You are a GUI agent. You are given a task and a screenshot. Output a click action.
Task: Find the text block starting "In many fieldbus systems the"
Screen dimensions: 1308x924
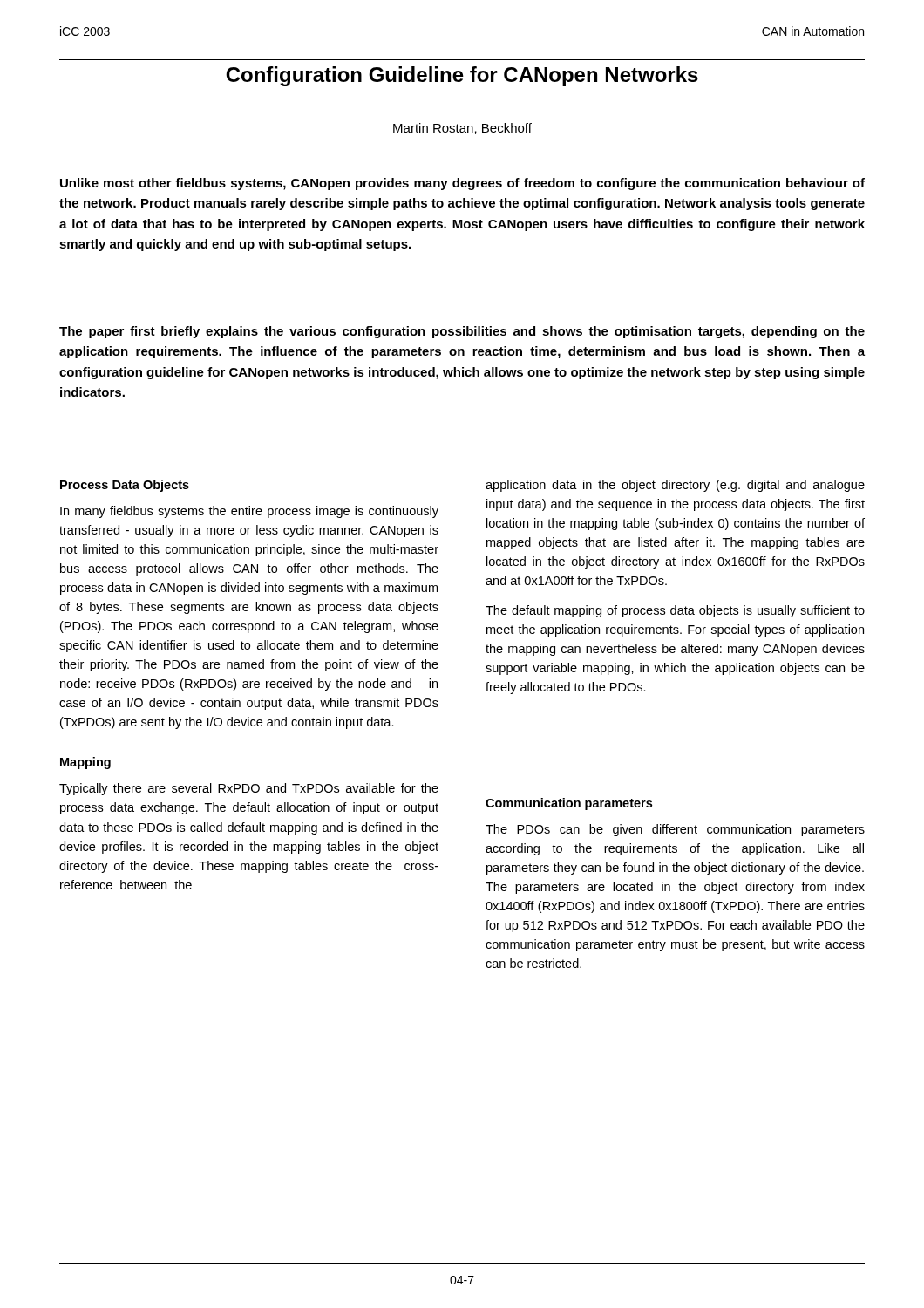[249, 617]
